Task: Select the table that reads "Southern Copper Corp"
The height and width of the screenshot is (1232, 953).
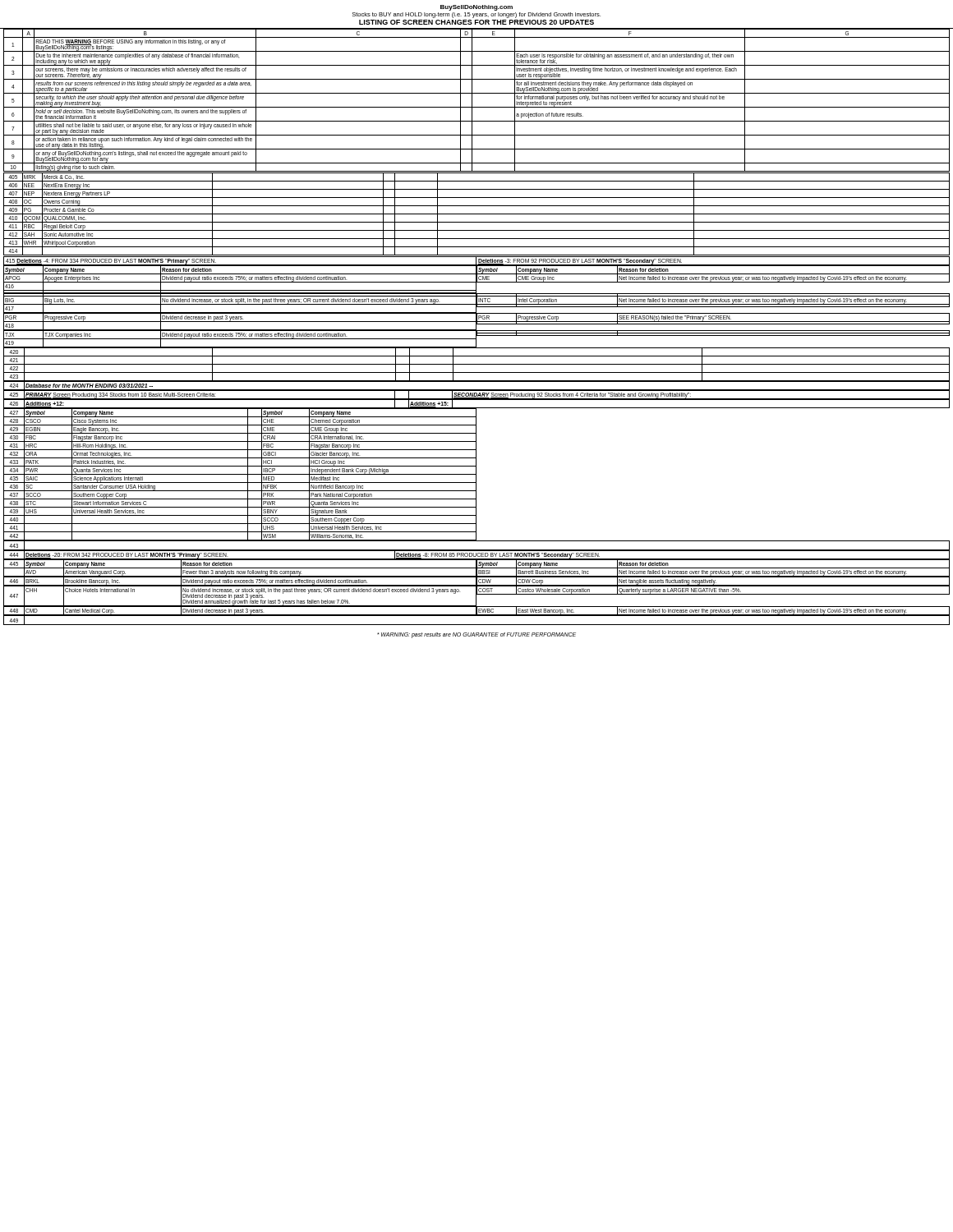Action: (x=240, y=474)
